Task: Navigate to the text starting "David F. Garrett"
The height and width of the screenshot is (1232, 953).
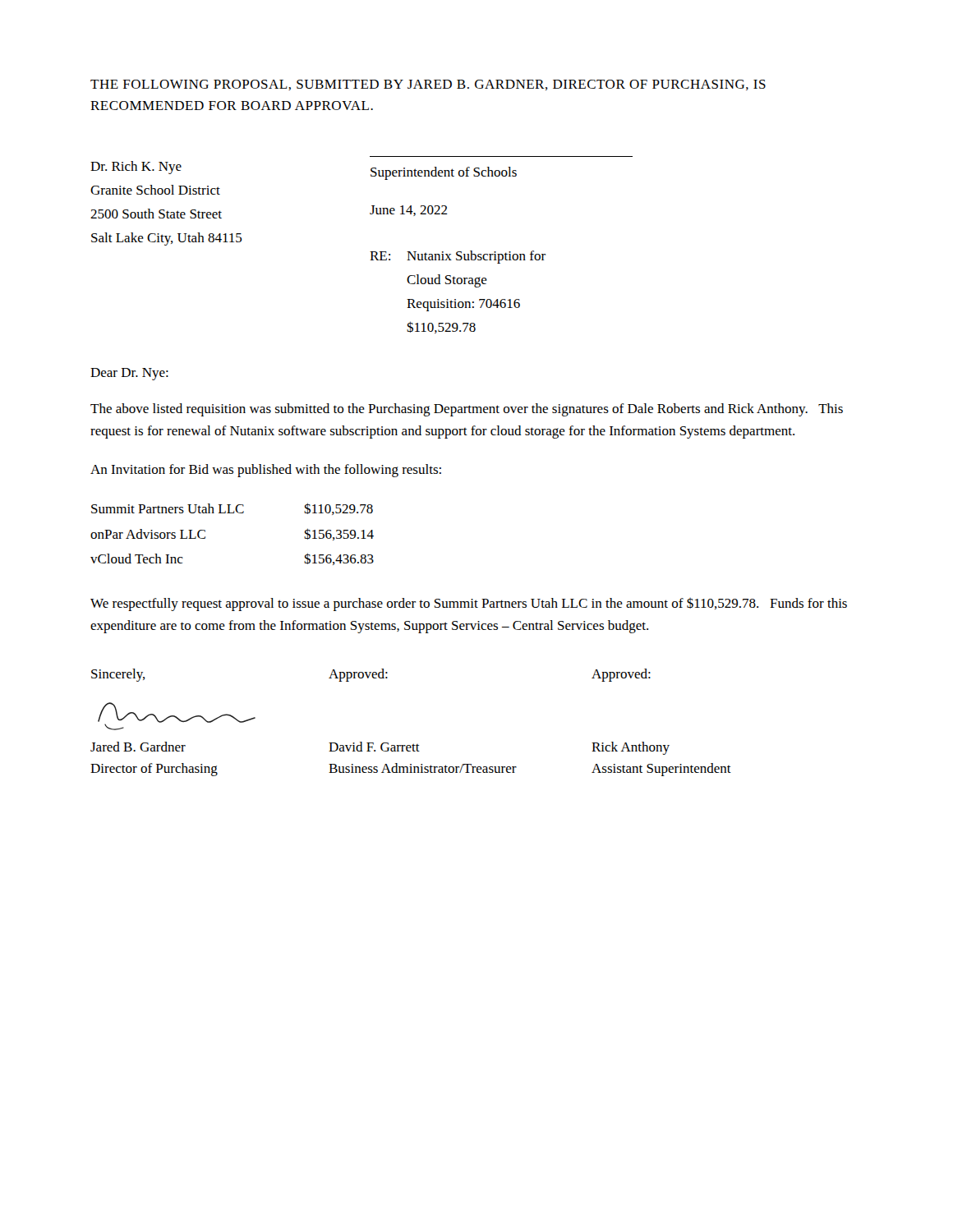Action: (374, 747)
